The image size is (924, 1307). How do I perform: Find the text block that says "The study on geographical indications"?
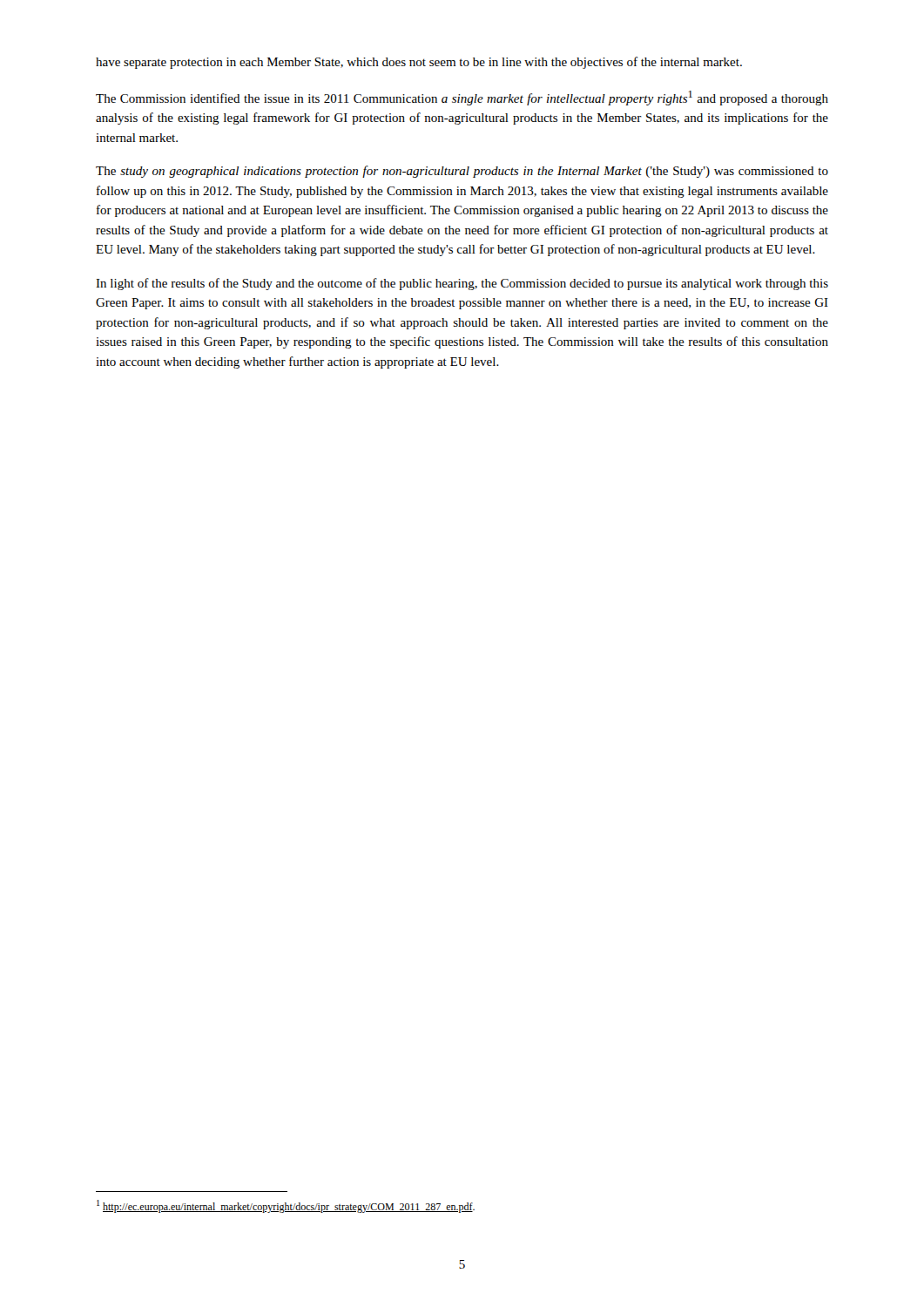click(x=462, y=210)
